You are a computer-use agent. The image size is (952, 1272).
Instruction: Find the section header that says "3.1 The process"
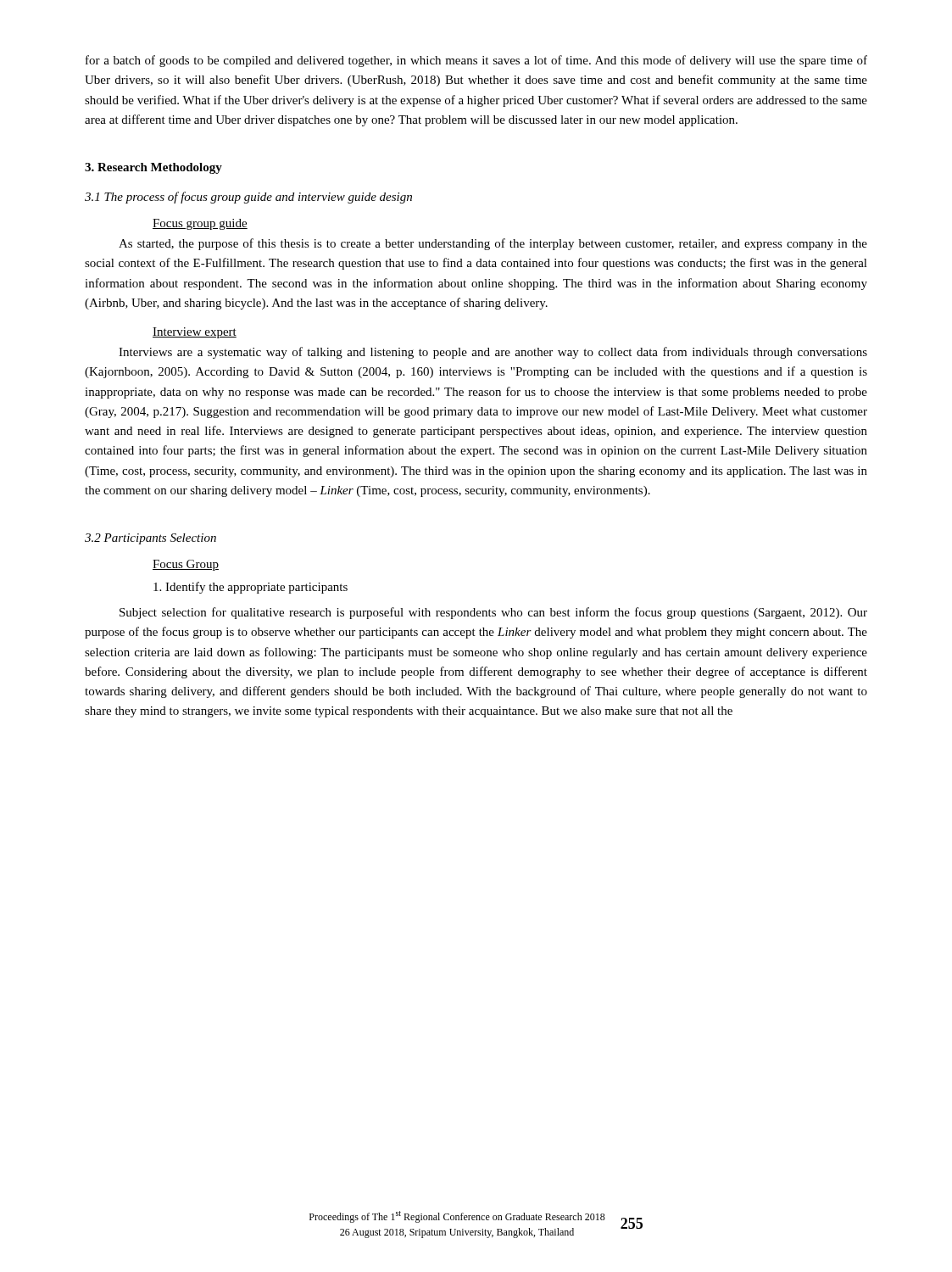coord(249,197)
